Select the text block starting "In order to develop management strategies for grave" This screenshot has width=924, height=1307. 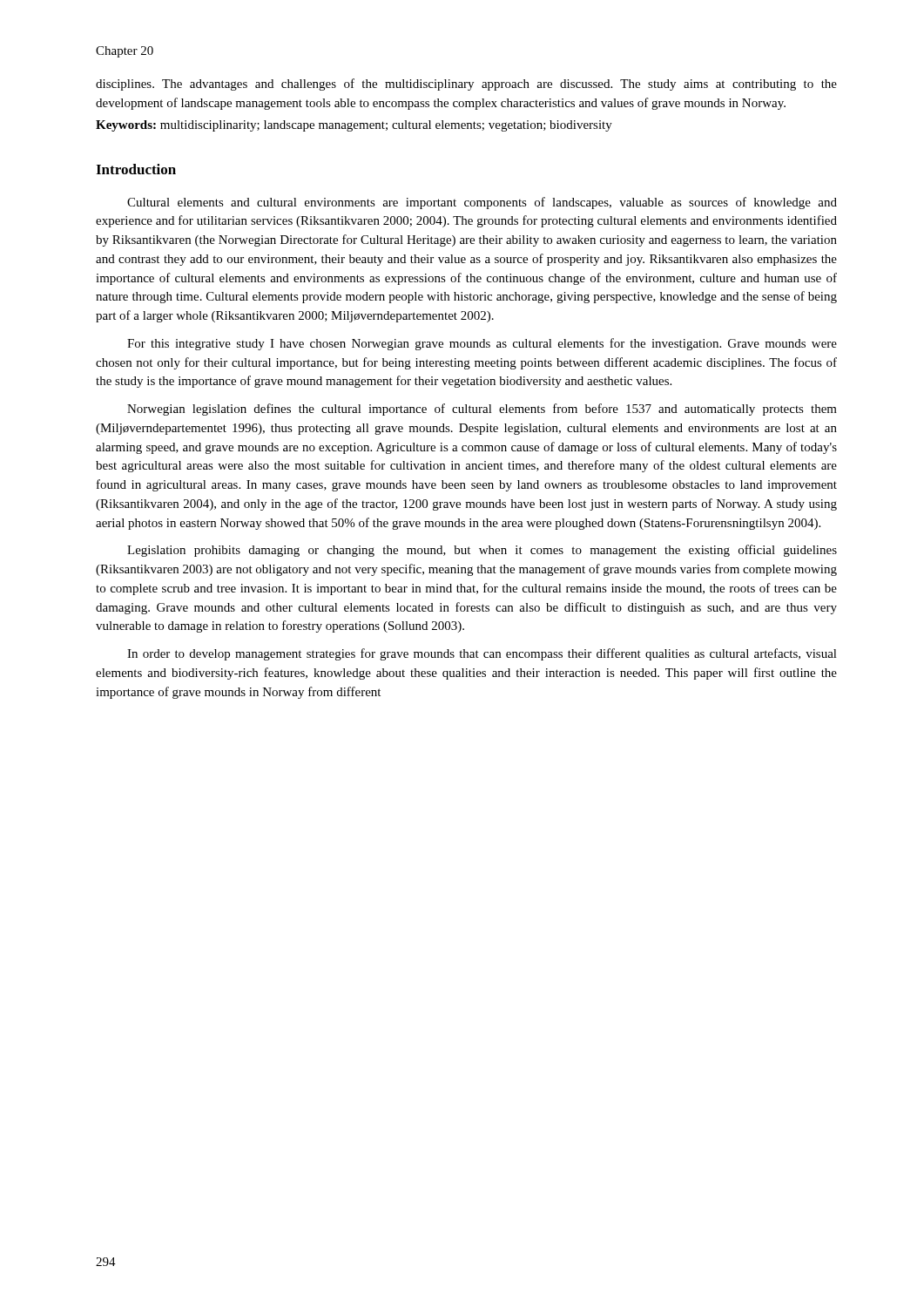pos(466,673)
